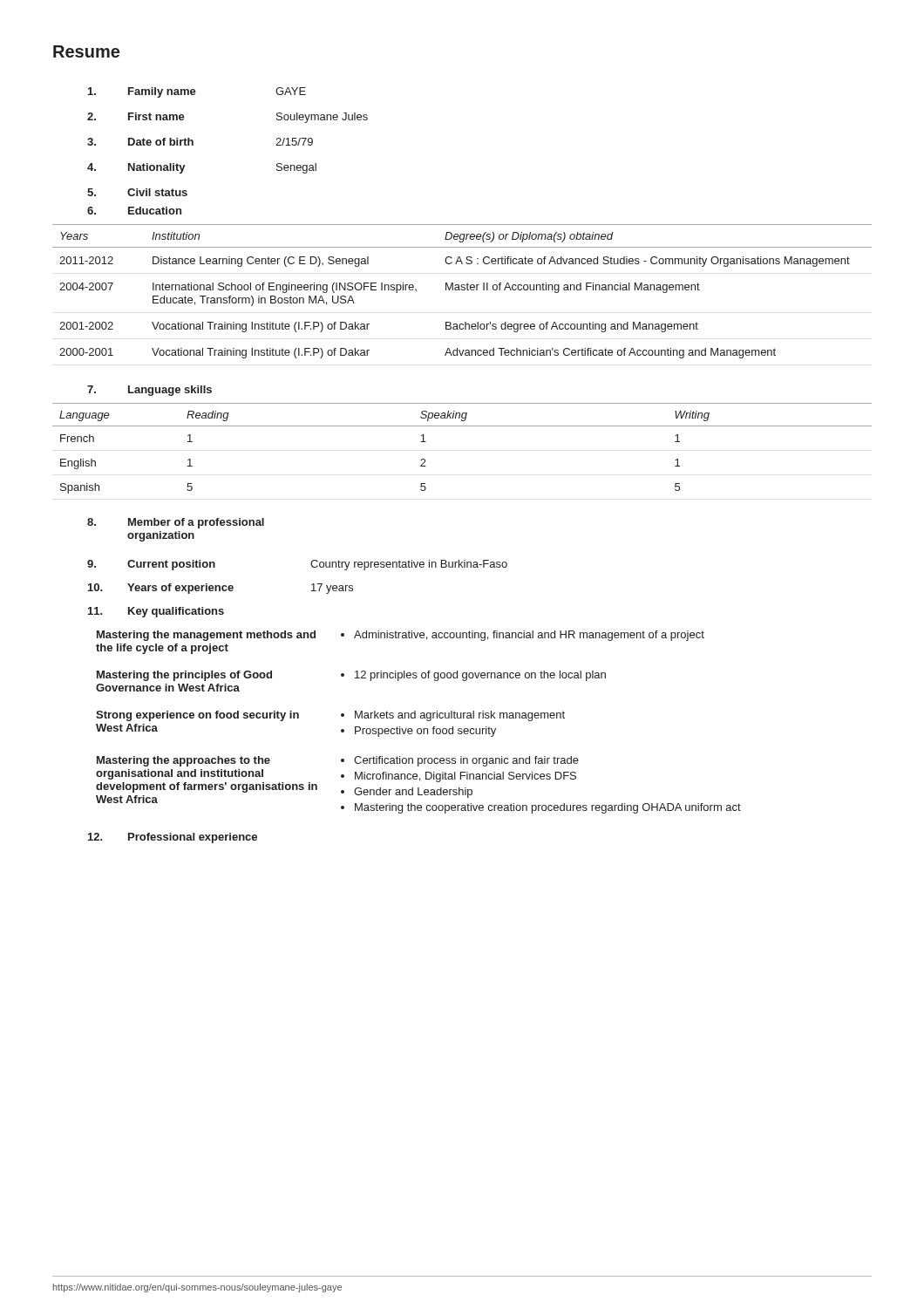Select the list item that says "11. Key qualifications"
This screenshot has height=1308, width=924.
(x=138, y=611)
